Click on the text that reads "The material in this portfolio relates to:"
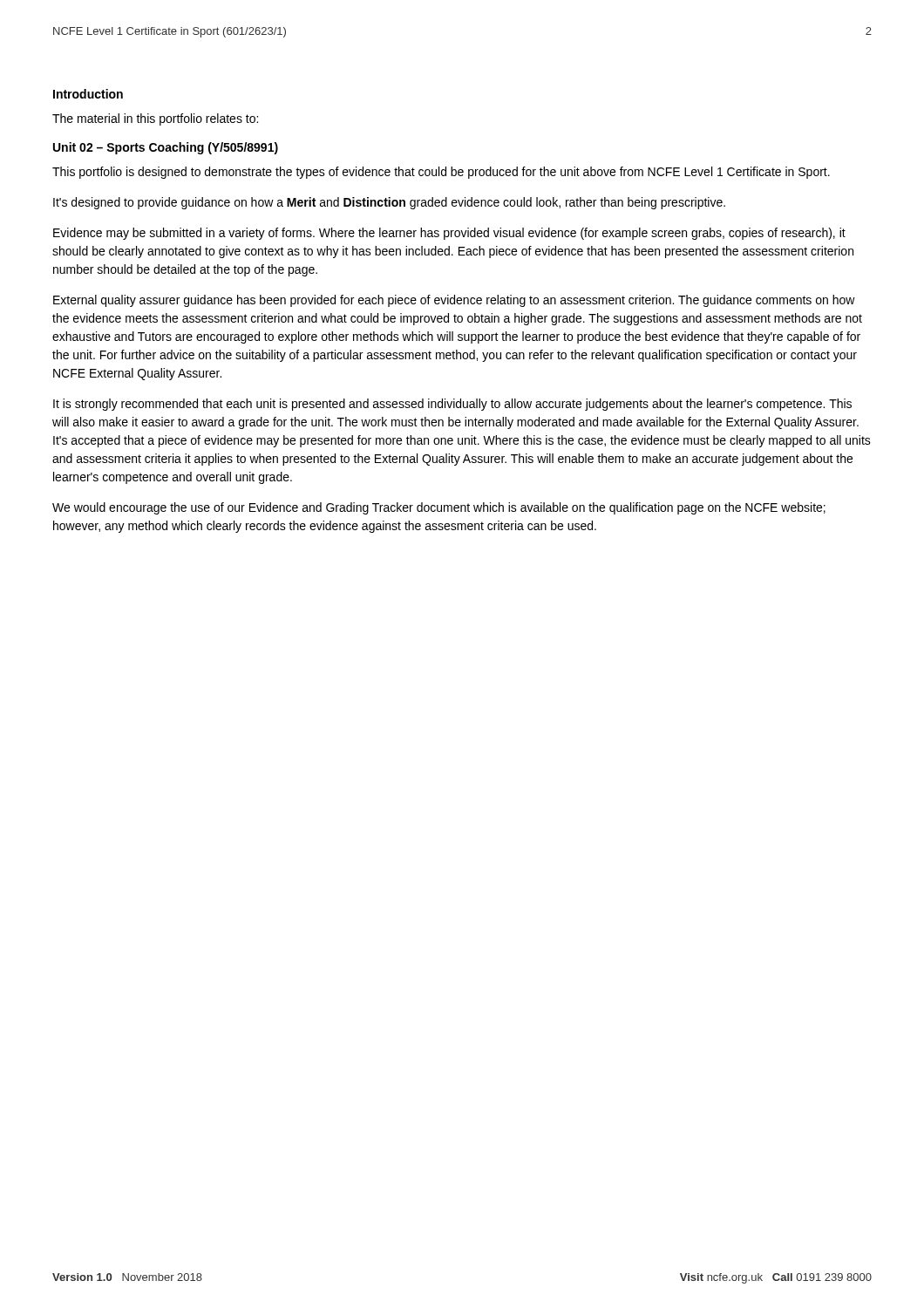Viewport: 924px width, 1308px height. 156,119
